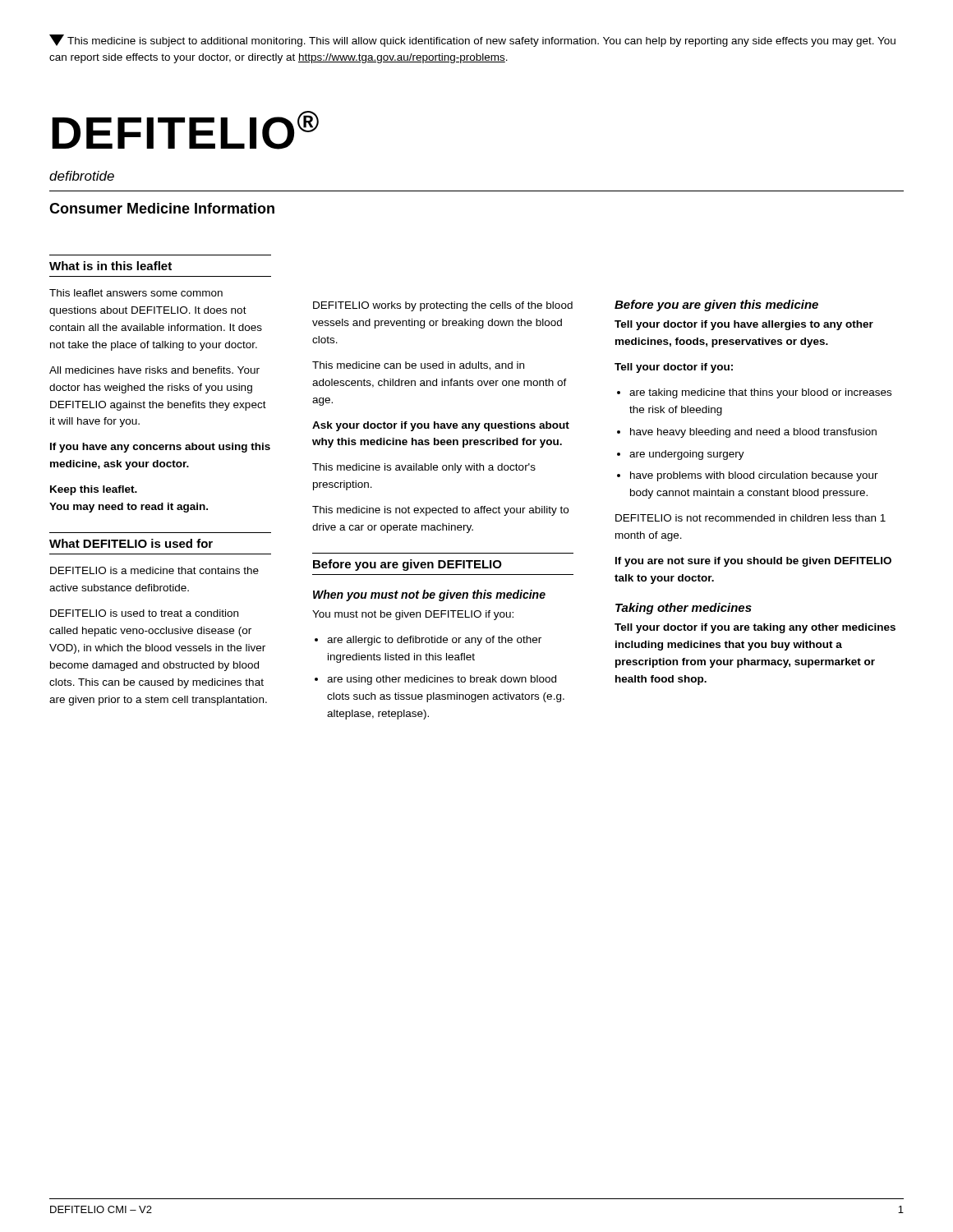953x1232 pixels.
Task: Where is the passage that starts "This medicine is available only with a doctor's"?
Action: point(424,476)
